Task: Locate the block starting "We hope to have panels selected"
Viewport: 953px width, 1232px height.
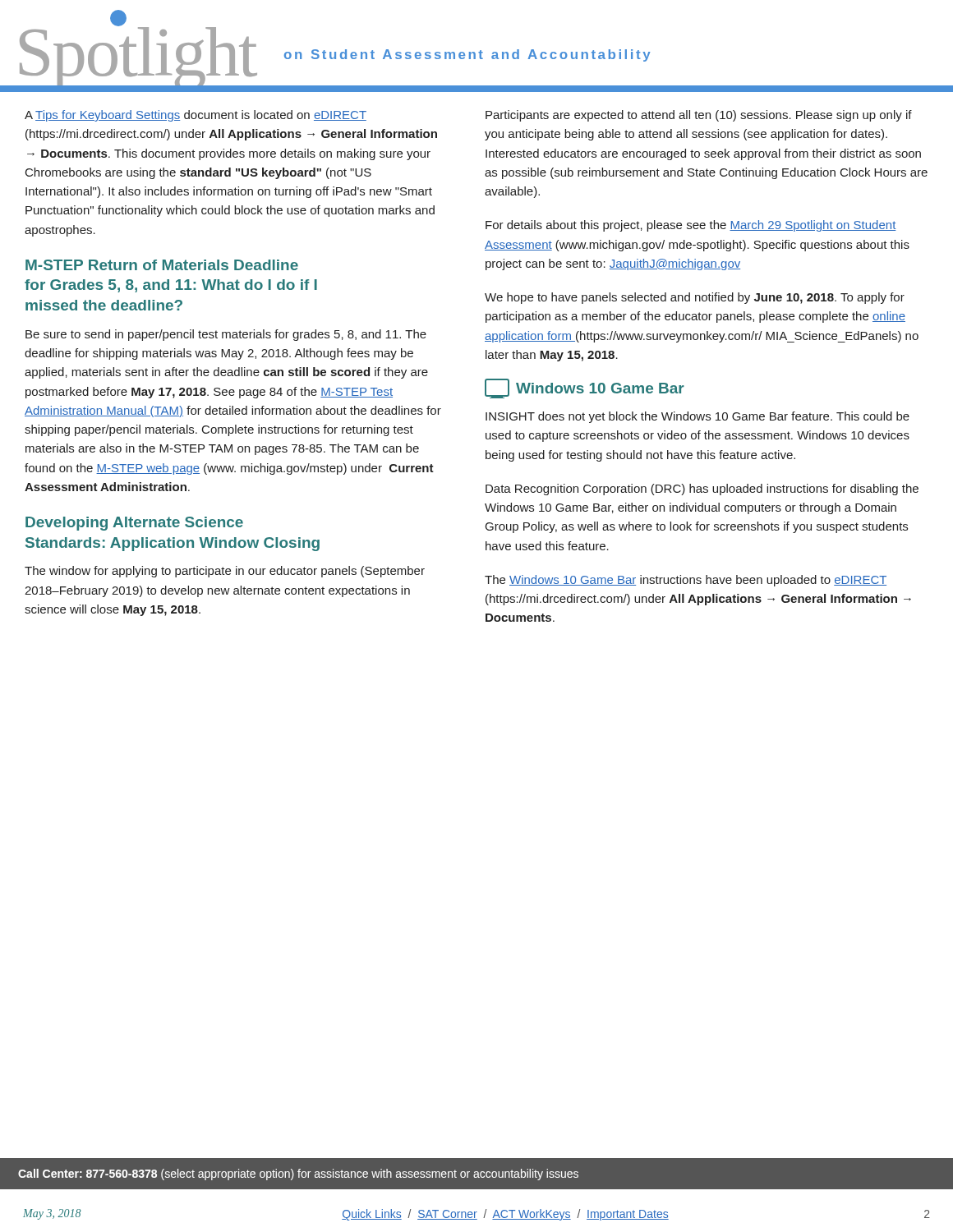Action: click(702, 326)
